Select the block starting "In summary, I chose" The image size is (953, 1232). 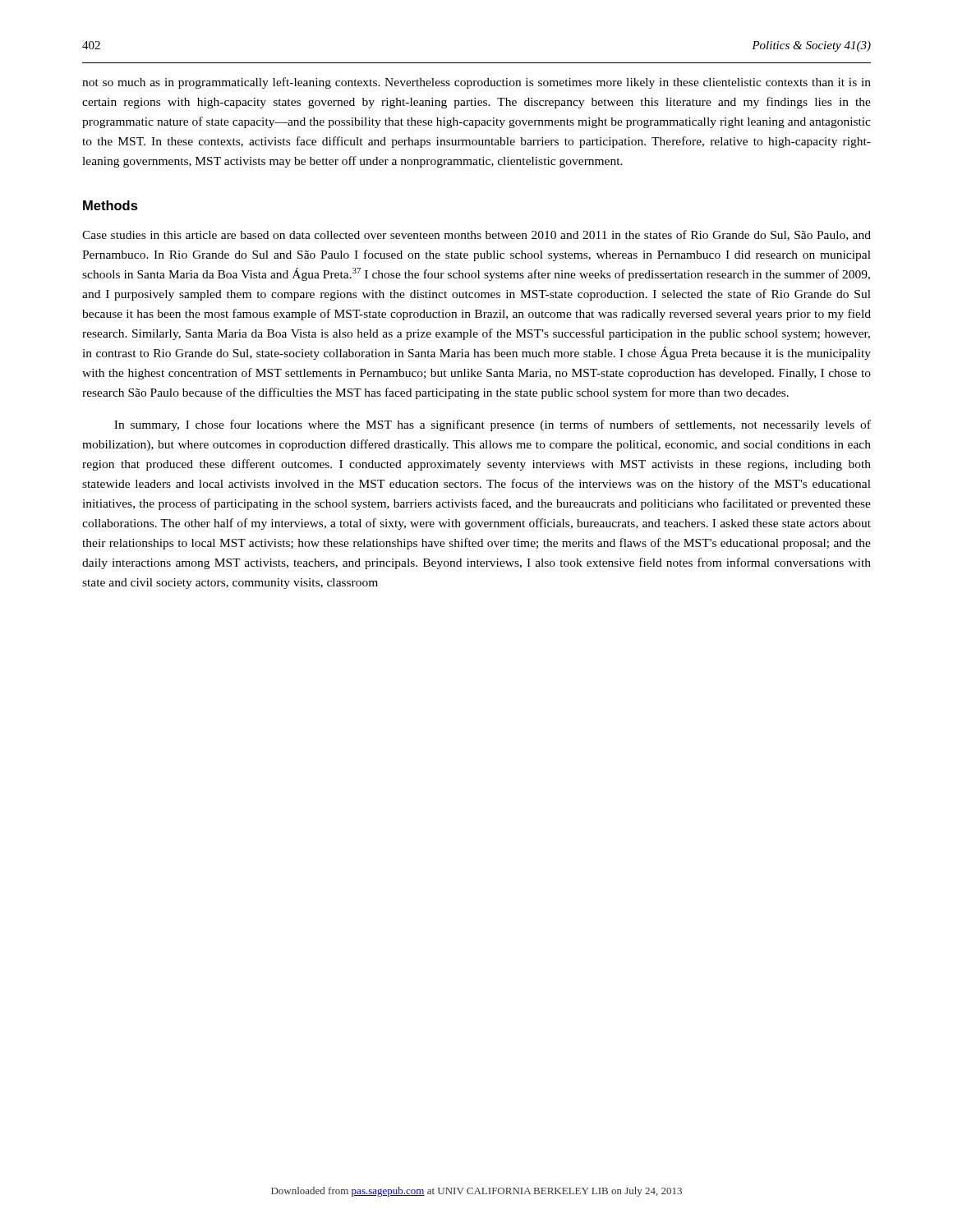[x=476, y=504]
